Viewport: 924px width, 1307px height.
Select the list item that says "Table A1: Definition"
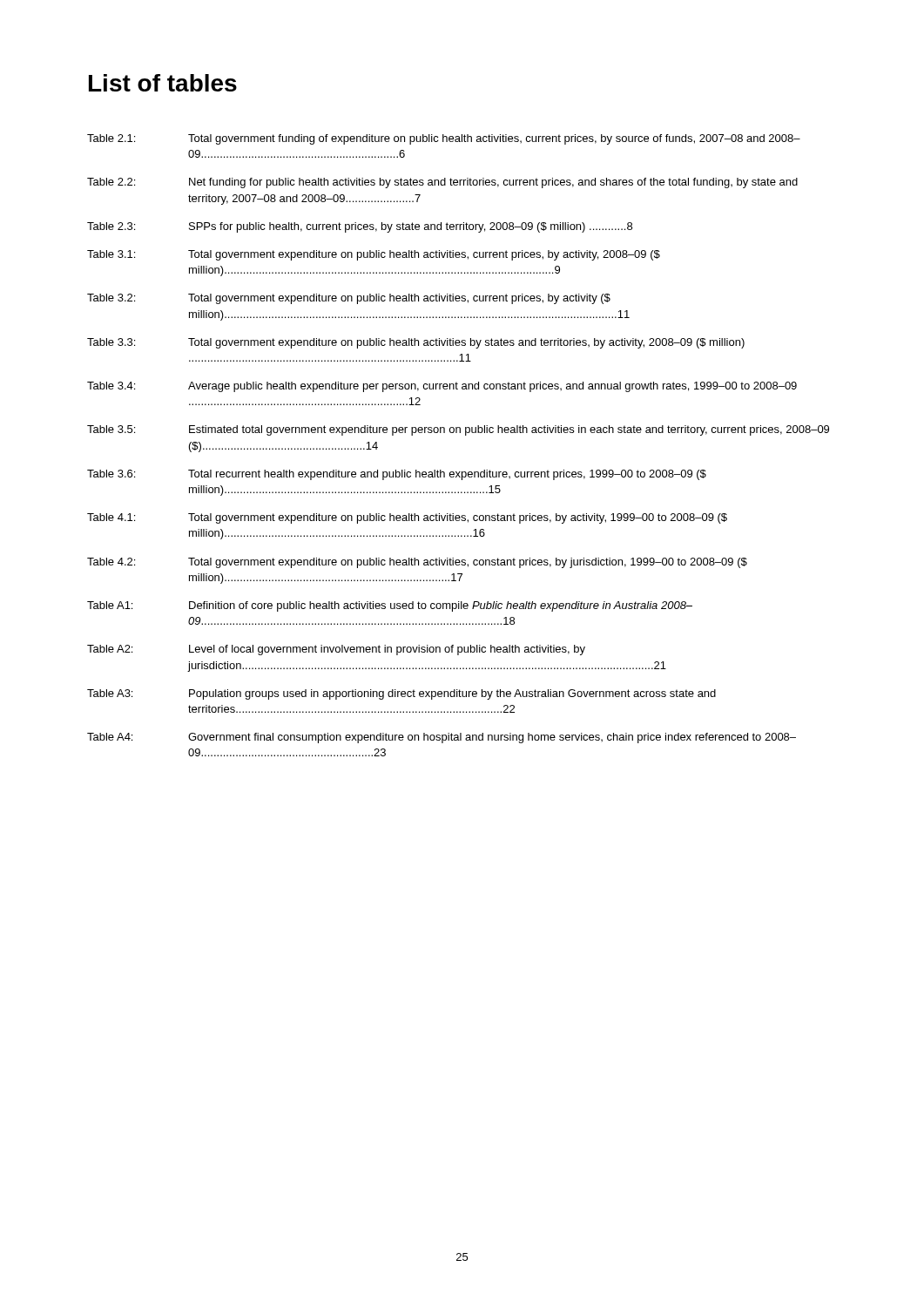(462, 614)
